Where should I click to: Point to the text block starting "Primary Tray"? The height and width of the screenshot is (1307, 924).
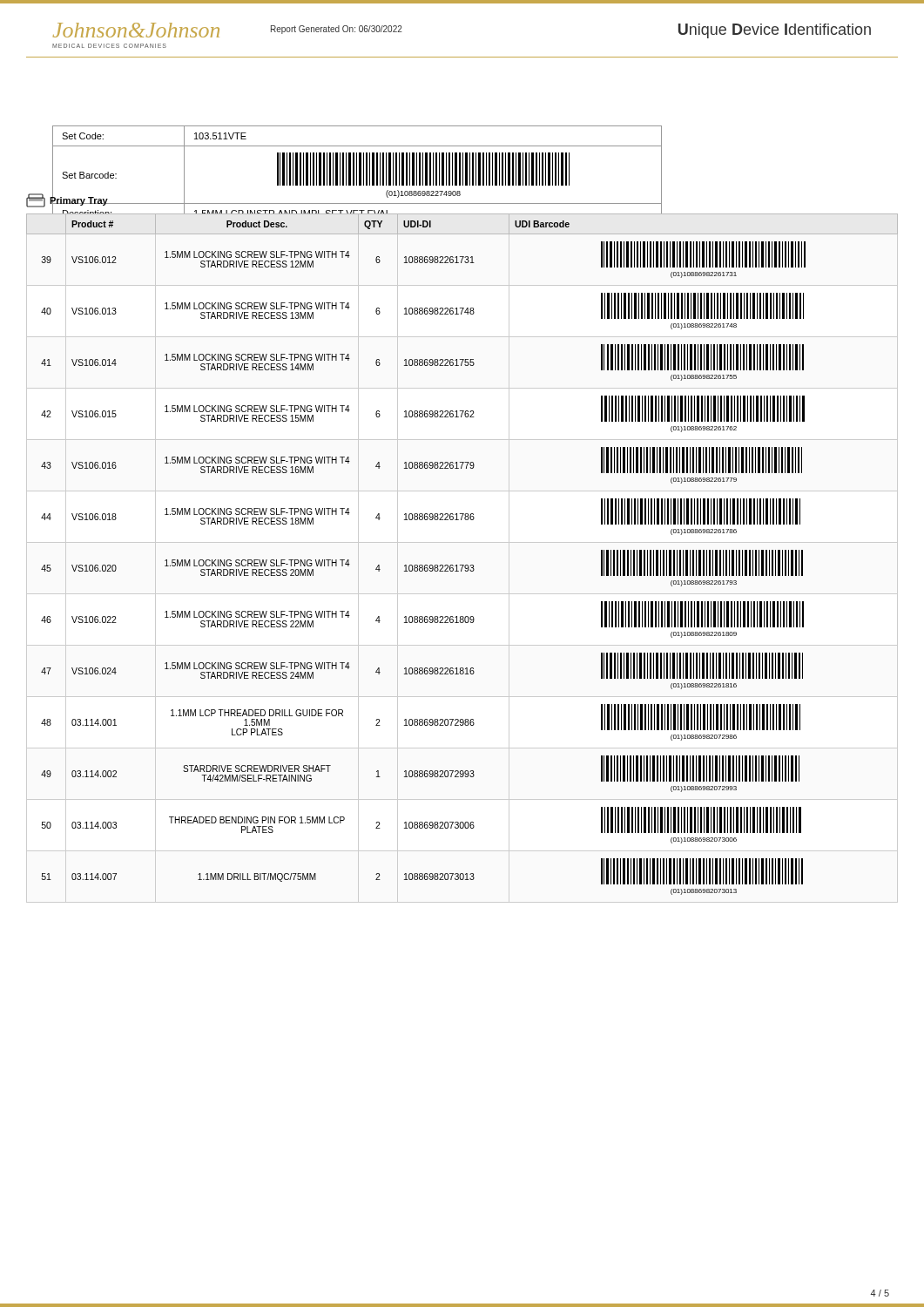(x=67, y=200)
